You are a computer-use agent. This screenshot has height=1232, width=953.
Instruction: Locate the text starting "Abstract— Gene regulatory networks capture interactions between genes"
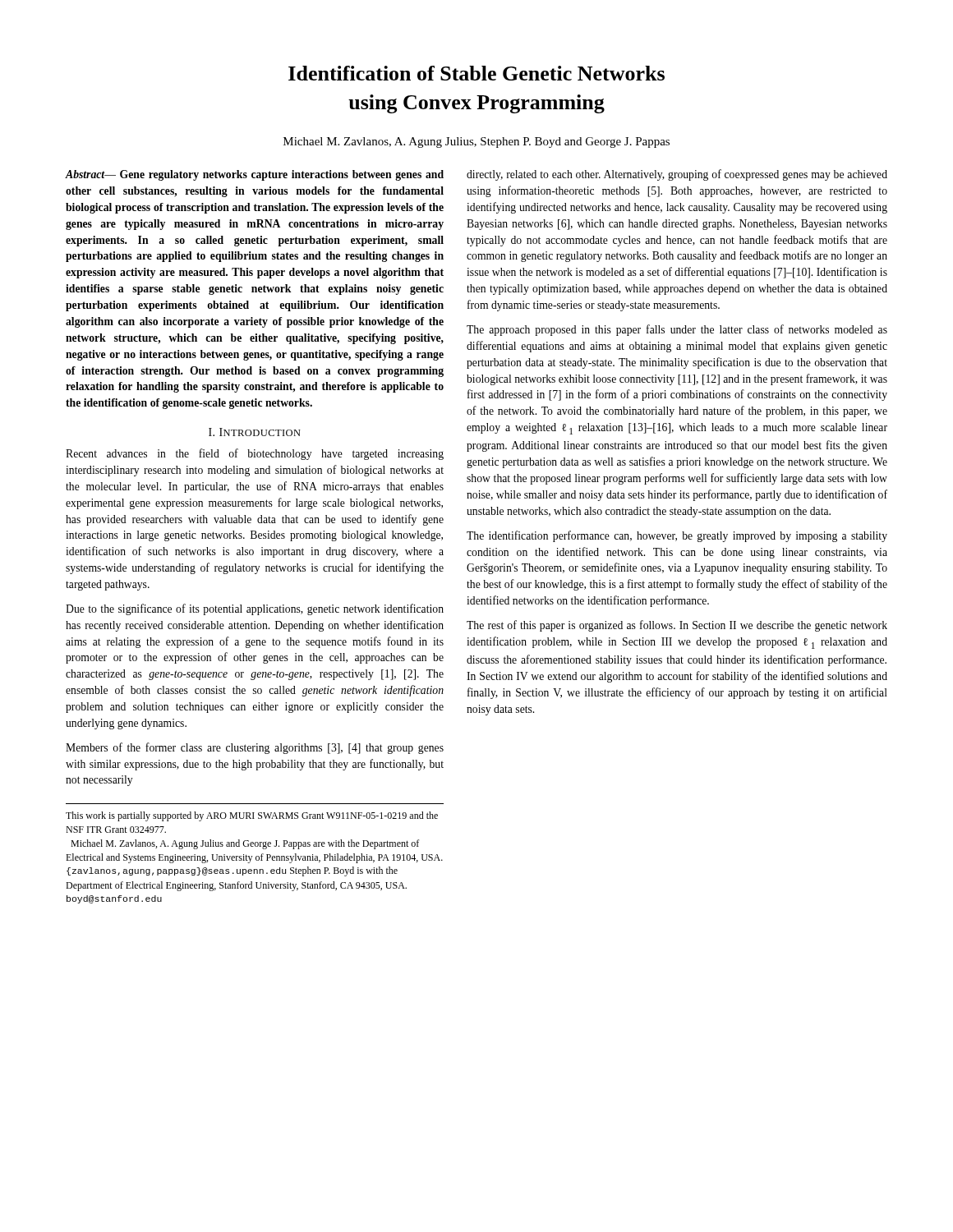pyautogui.click(x=255, y=289)
